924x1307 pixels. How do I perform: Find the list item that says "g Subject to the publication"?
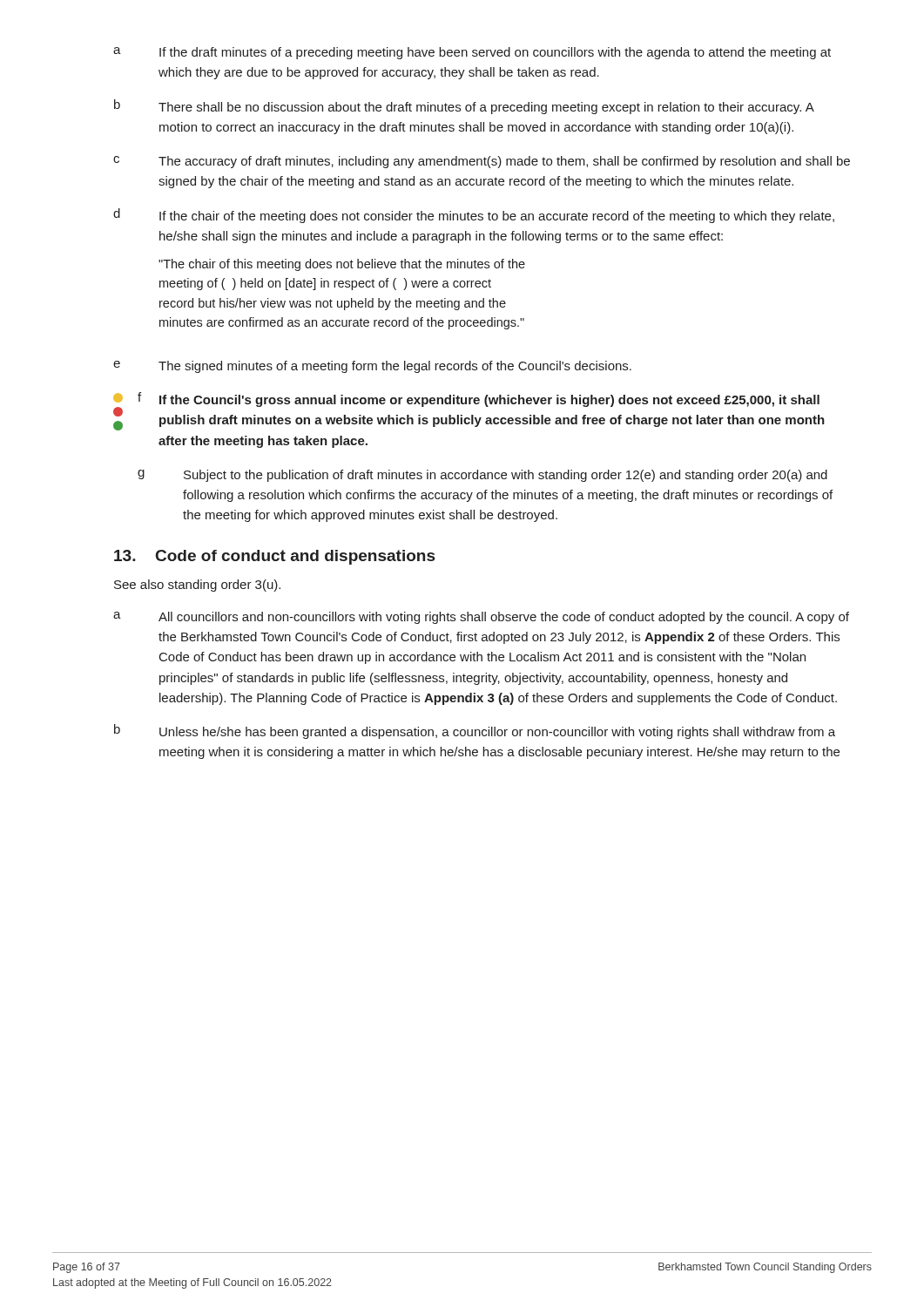484,495
